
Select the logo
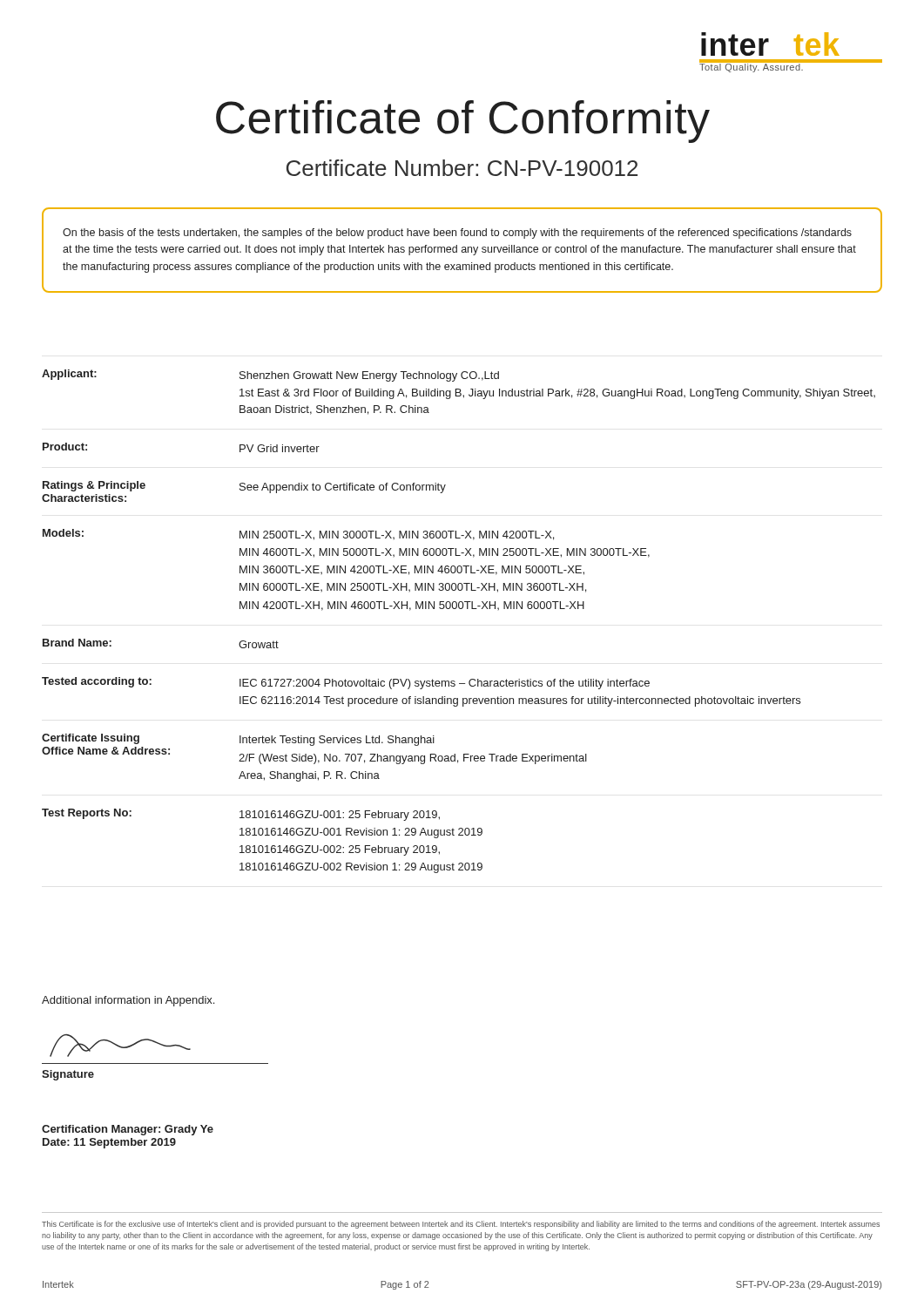[791, 50]
